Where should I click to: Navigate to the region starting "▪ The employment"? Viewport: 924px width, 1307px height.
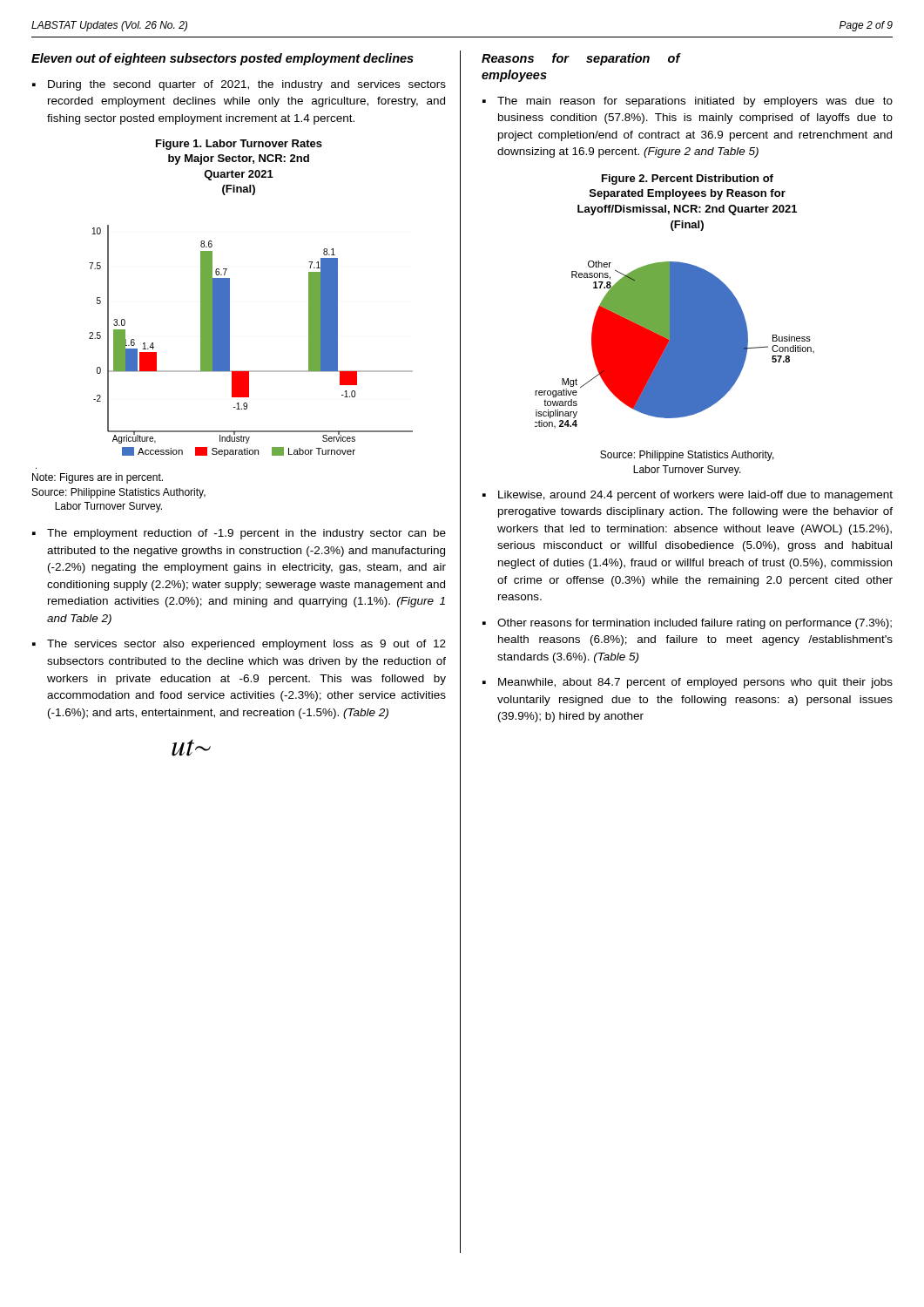click(x=239, y=576)
